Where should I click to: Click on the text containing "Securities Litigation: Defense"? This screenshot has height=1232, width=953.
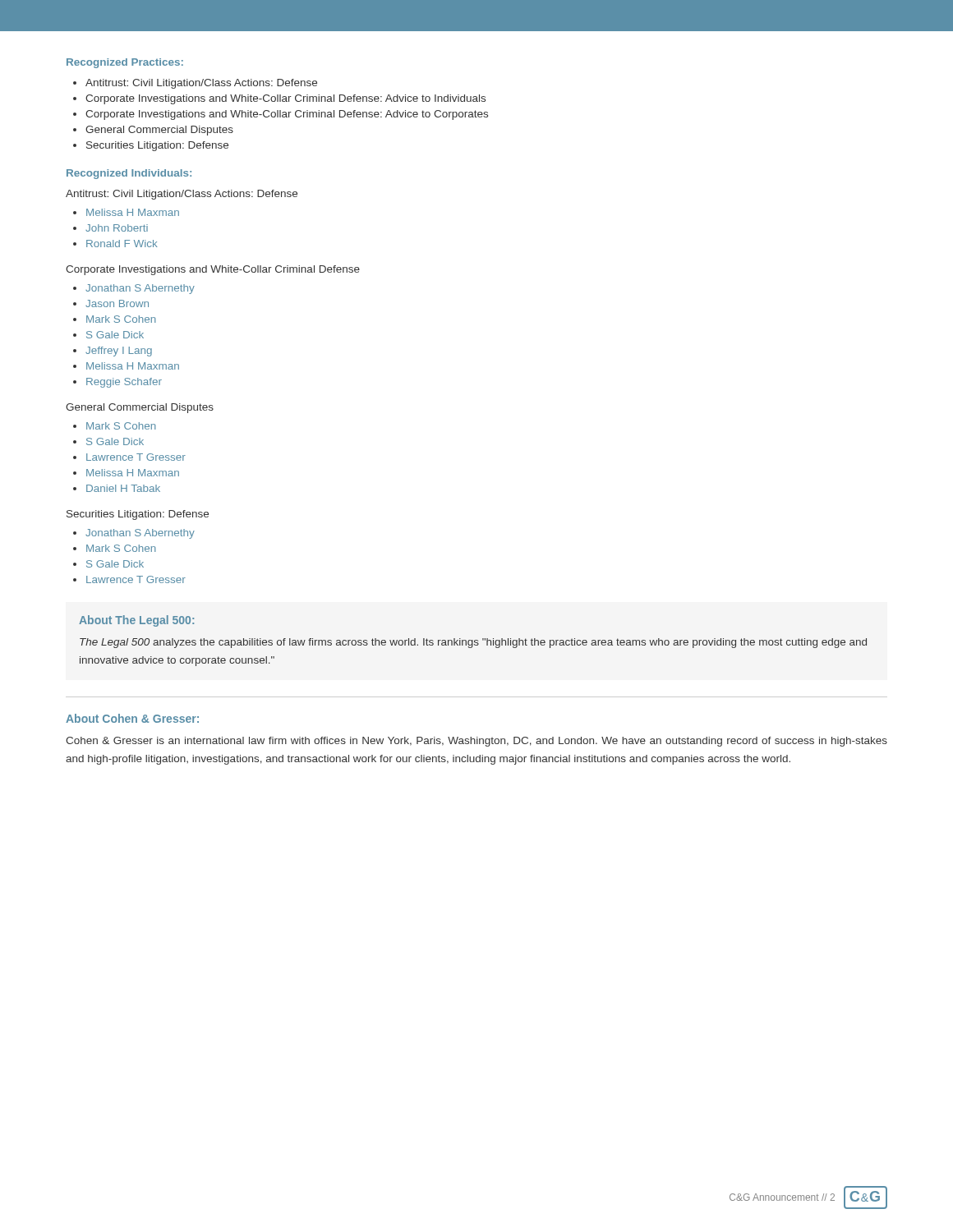click(x=138, y=514)
